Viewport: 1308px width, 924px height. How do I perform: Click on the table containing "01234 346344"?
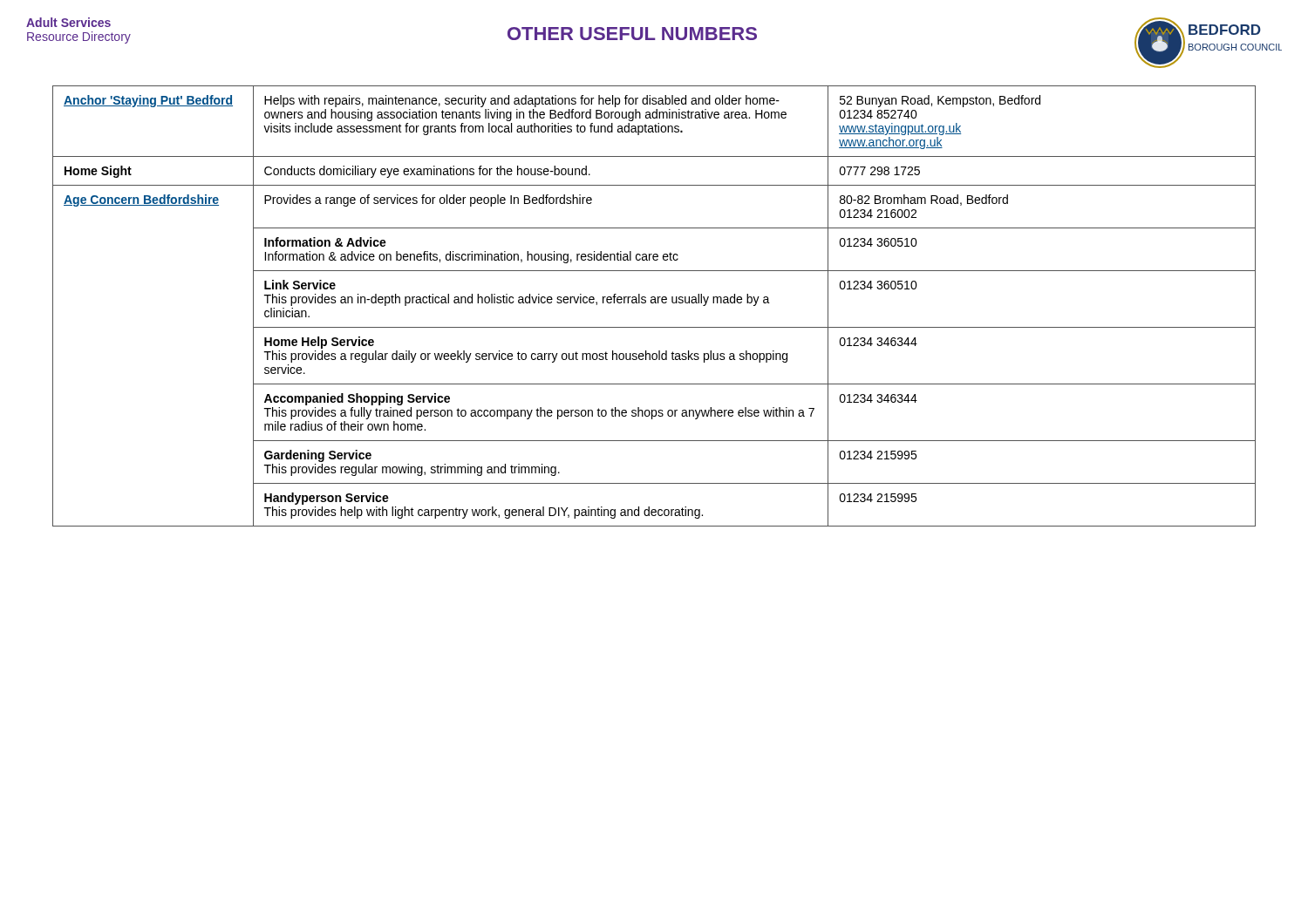[x=654, y=306]
